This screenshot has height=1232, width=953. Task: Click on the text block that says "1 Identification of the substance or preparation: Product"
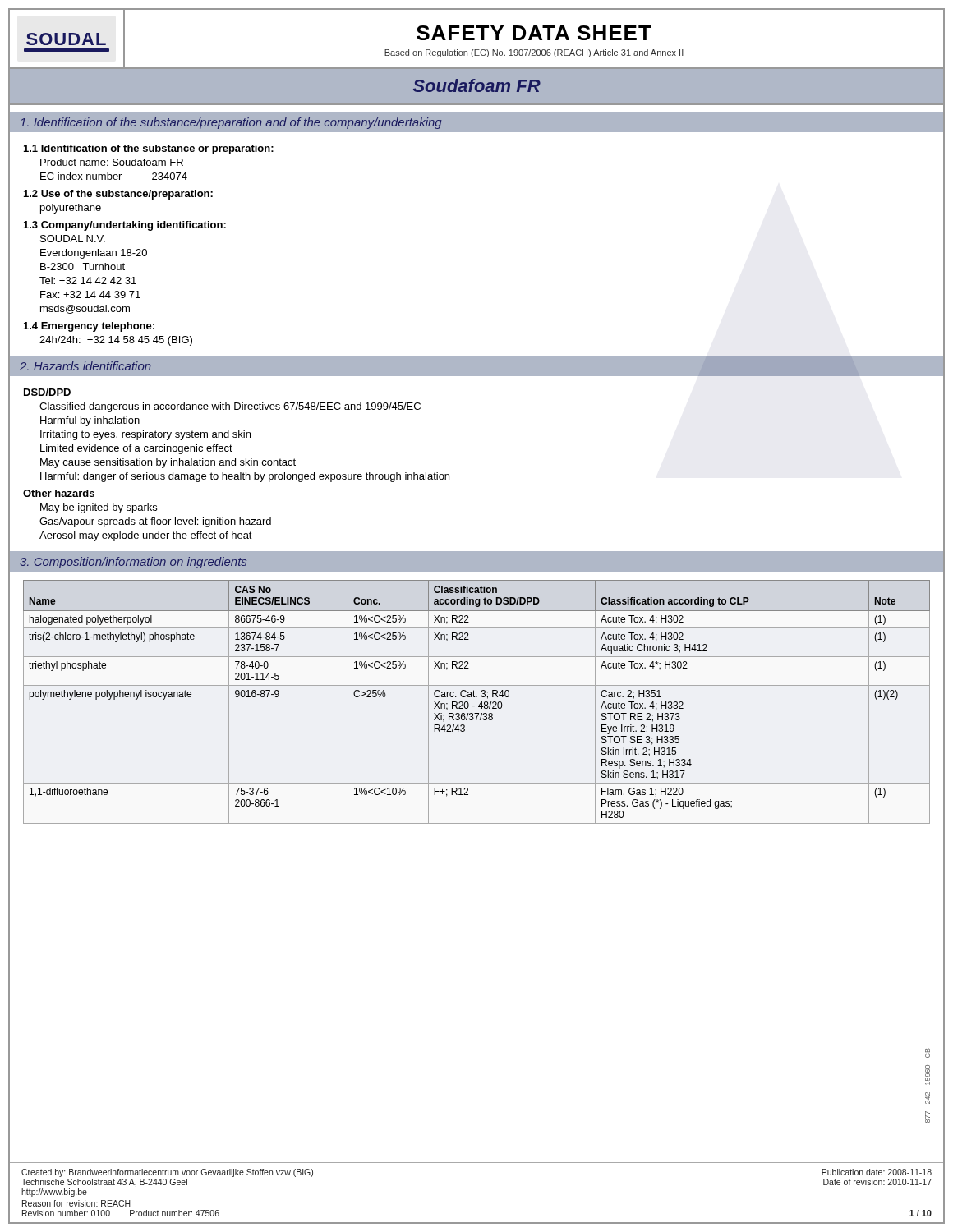coord(149,149)
